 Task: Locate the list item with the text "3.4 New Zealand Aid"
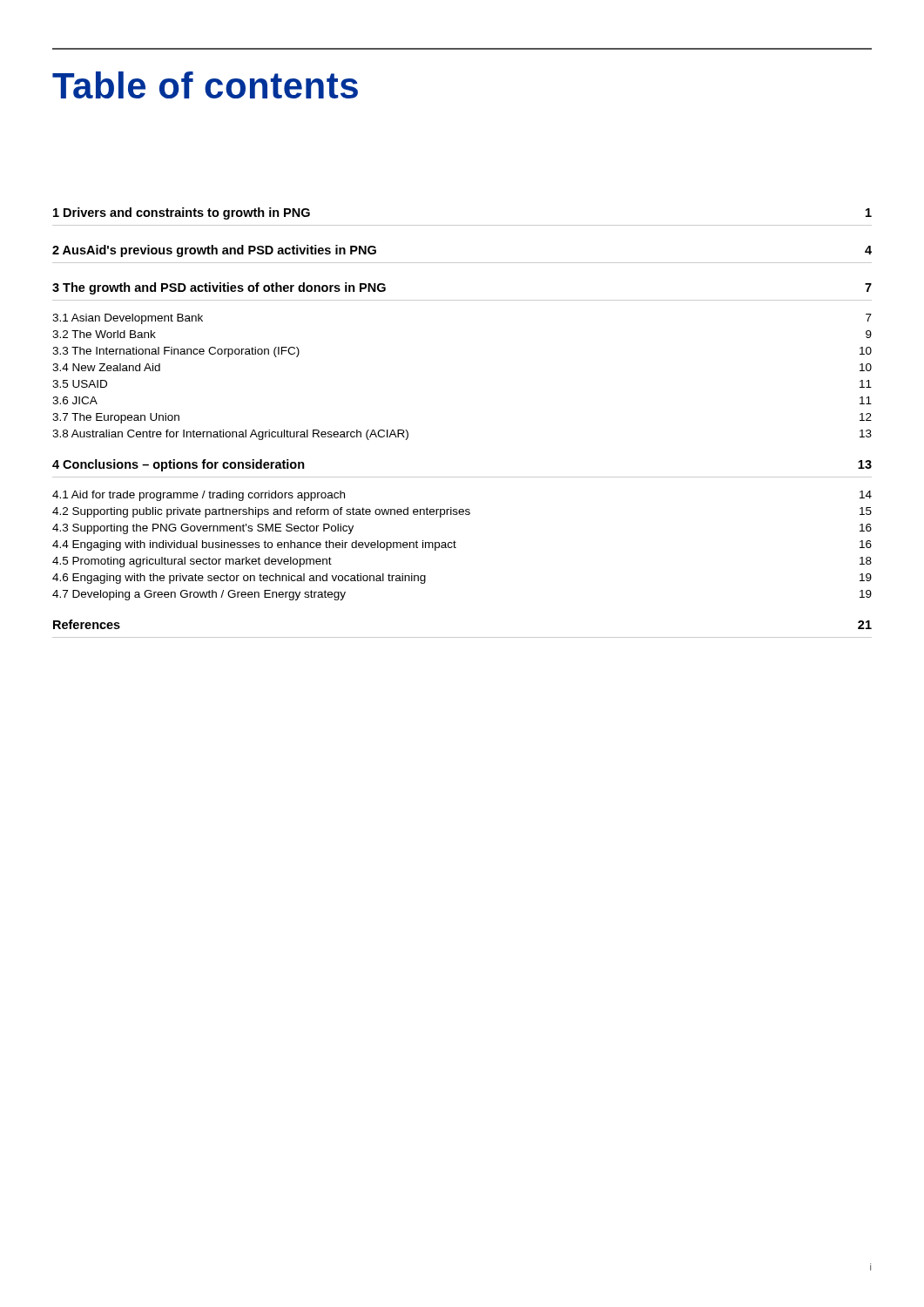click(x=101, y=367)
